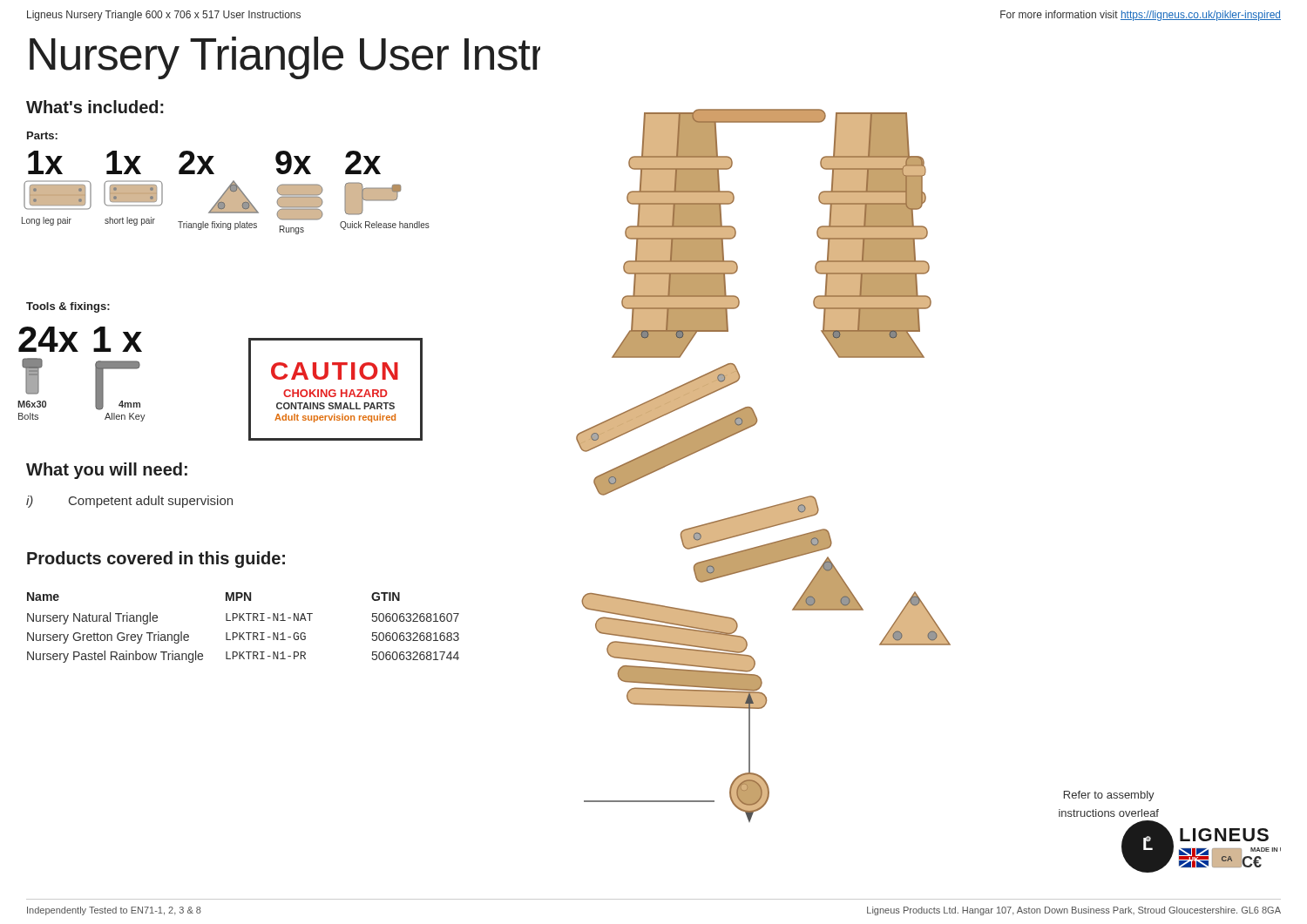Screen dimensions: 924x1307
Task: Point to "Products covered in this guide:"
Action: (x=156, y=558)
